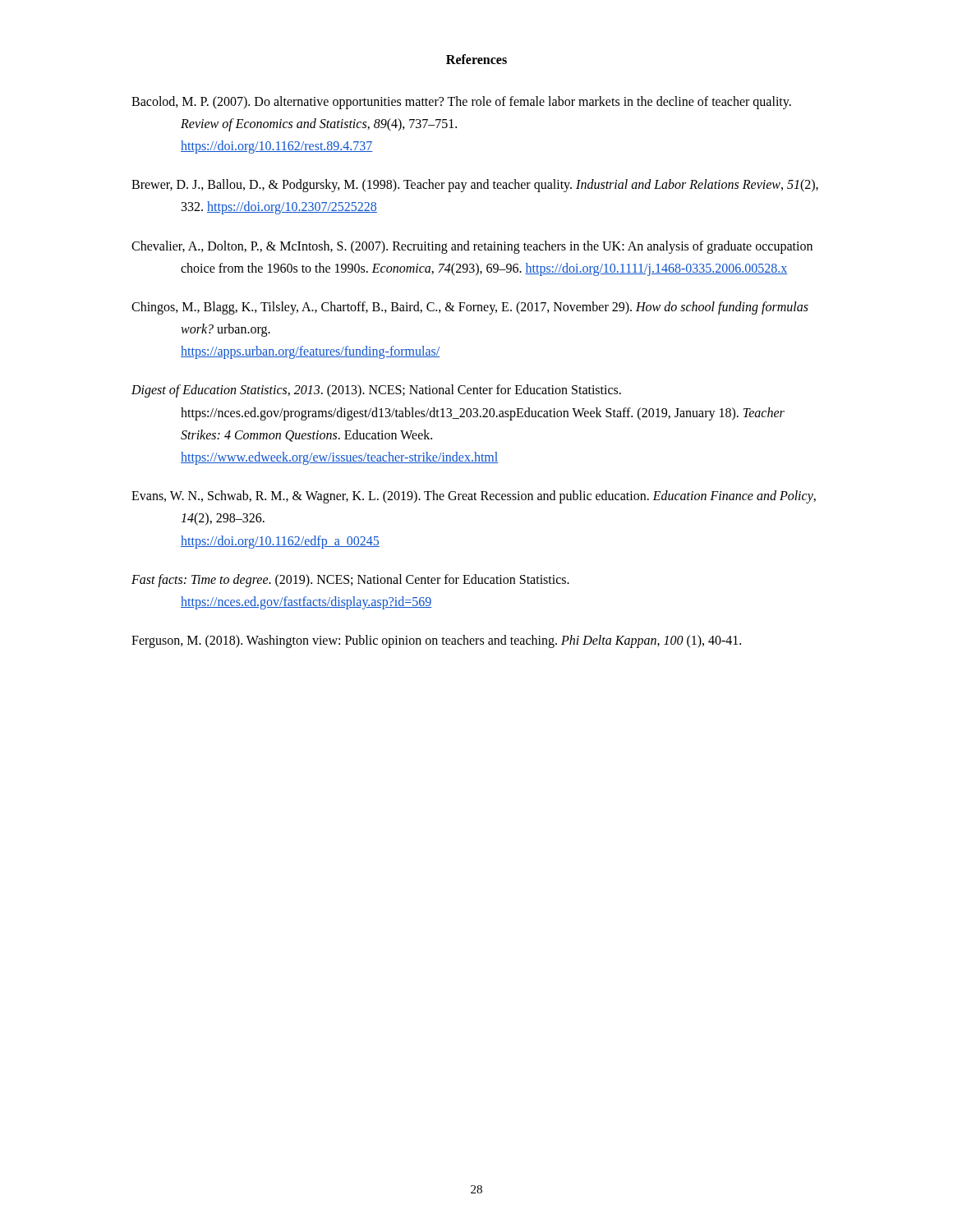953x1232 pixels.
Task: Point to the text block starting "Evans, W. N., Schwab, R. M.,"
Action: click(474, 497)
